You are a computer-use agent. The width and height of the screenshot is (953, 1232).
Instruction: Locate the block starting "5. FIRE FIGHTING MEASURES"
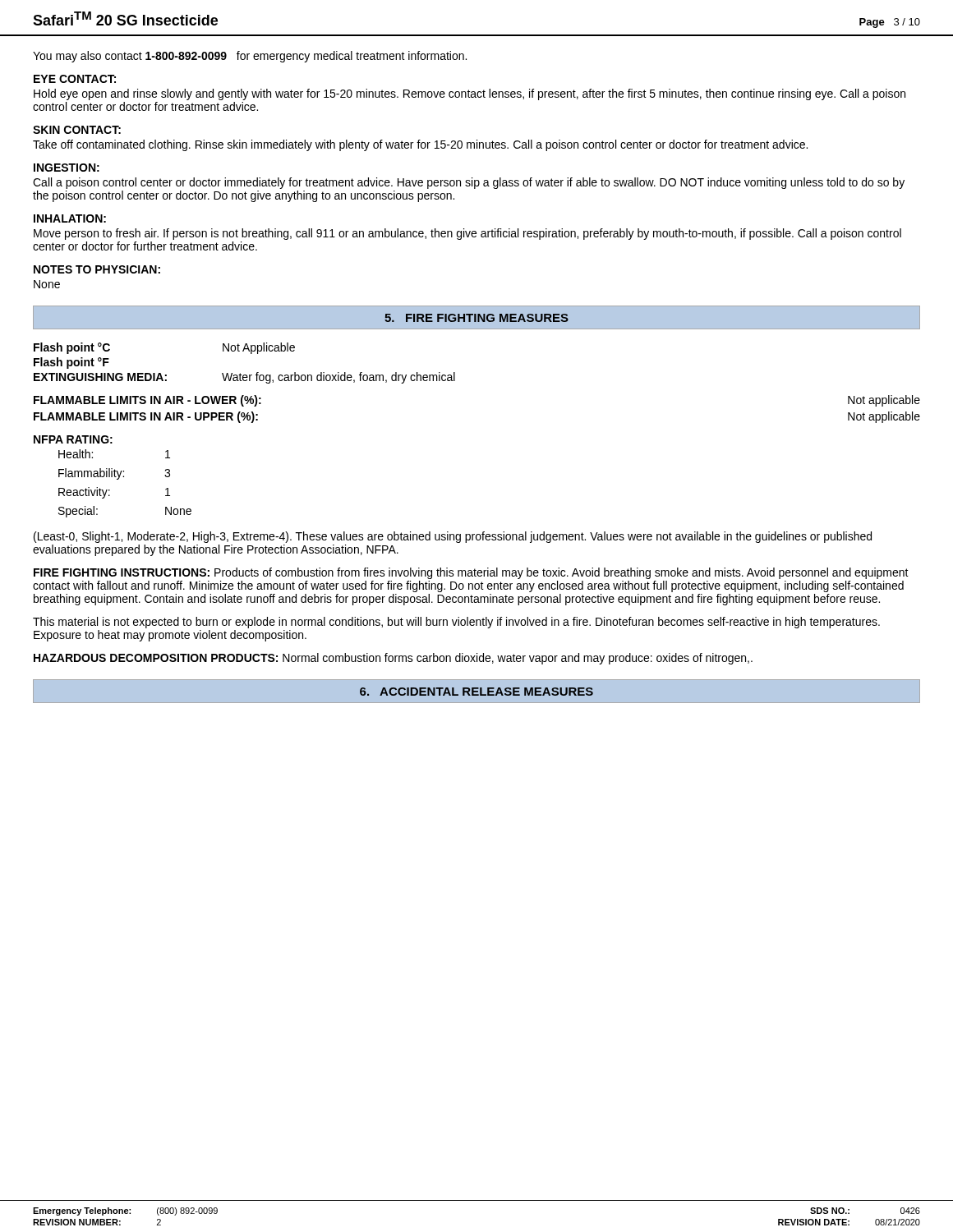[x=476, y=317]
